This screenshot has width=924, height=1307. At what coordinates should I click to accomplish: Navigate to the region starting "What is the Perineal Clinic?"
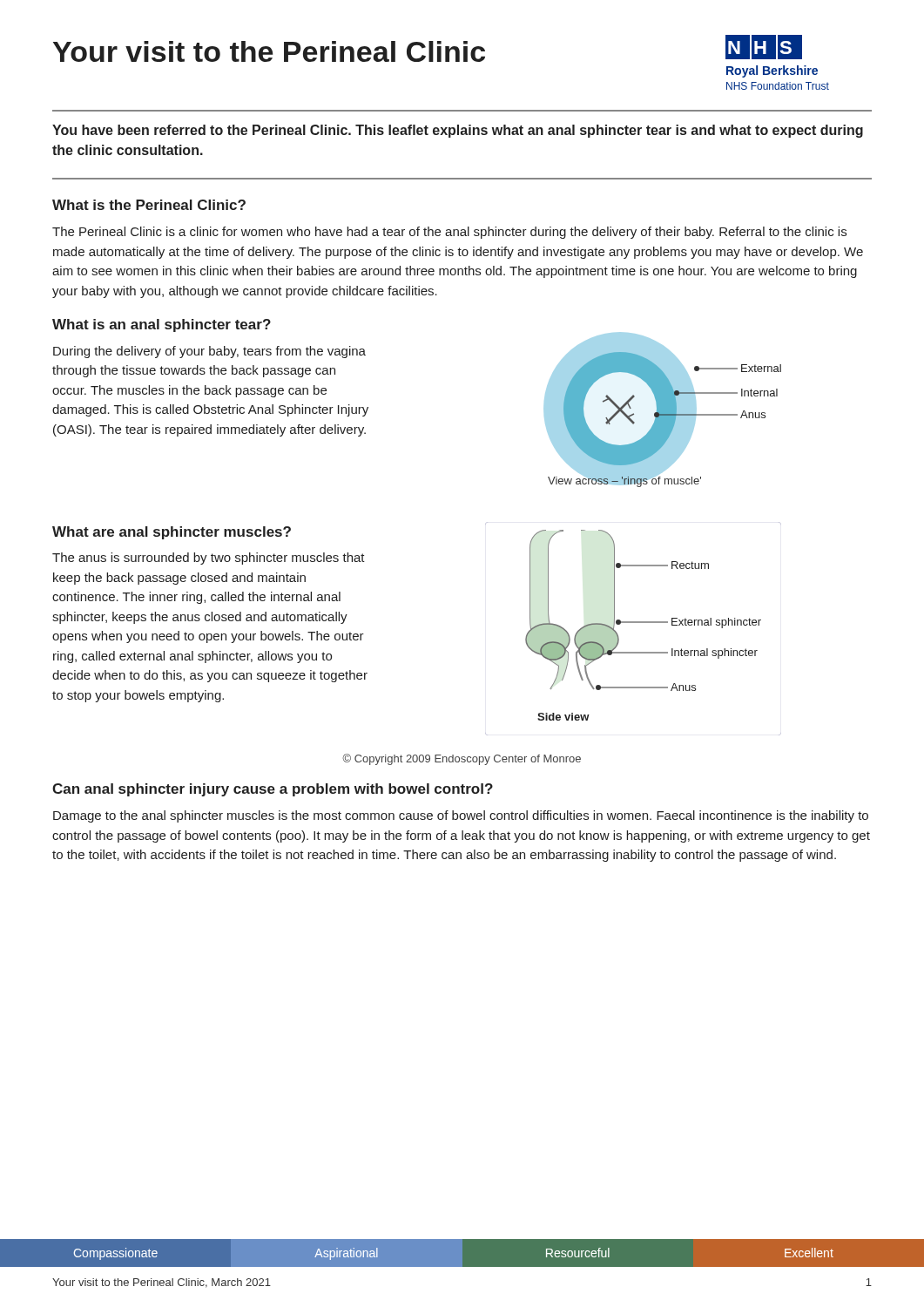pos(149,205)
